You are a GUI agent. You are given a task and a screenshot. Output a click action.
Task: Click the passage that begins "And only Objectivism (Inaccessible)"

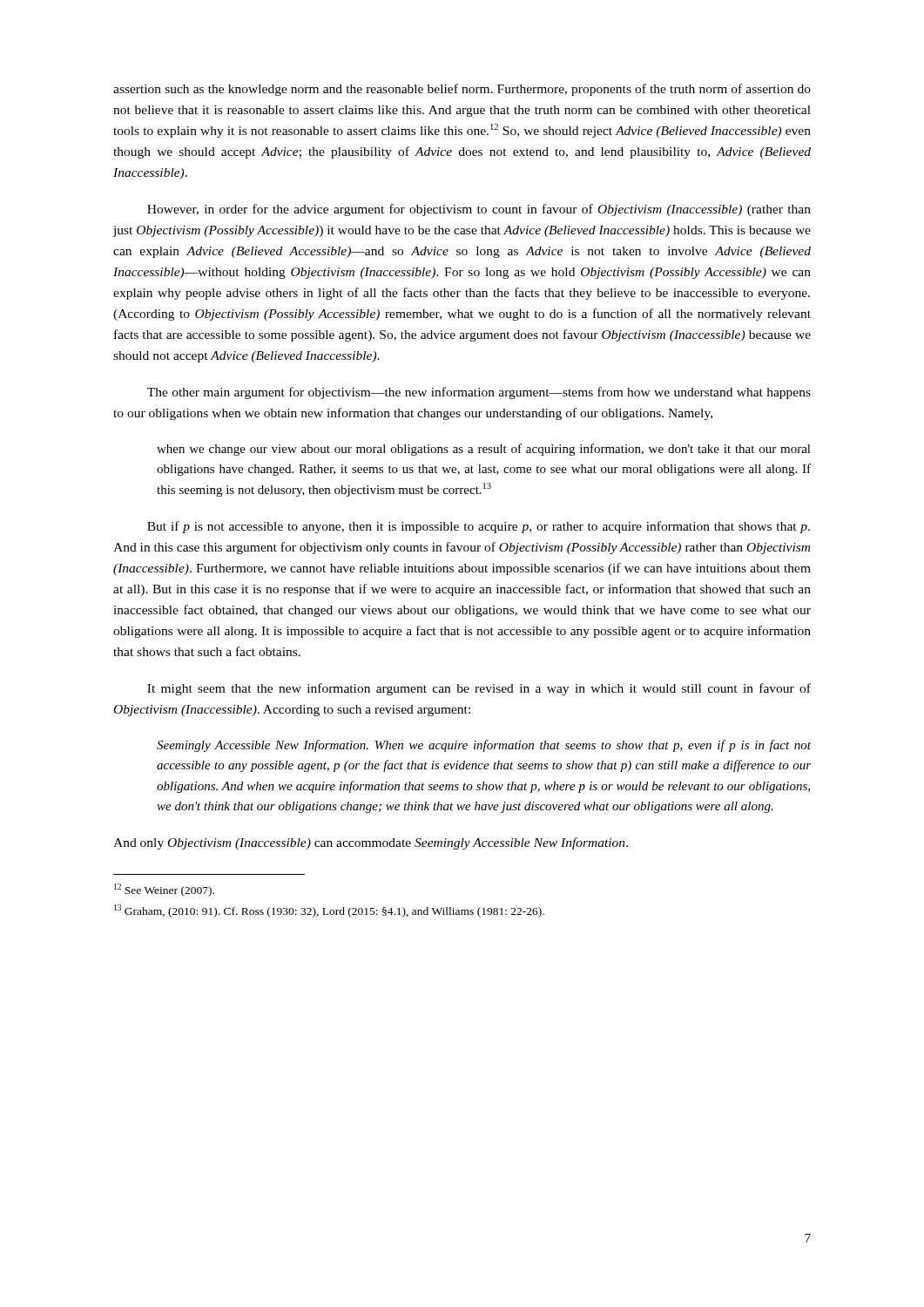(371, 842)
